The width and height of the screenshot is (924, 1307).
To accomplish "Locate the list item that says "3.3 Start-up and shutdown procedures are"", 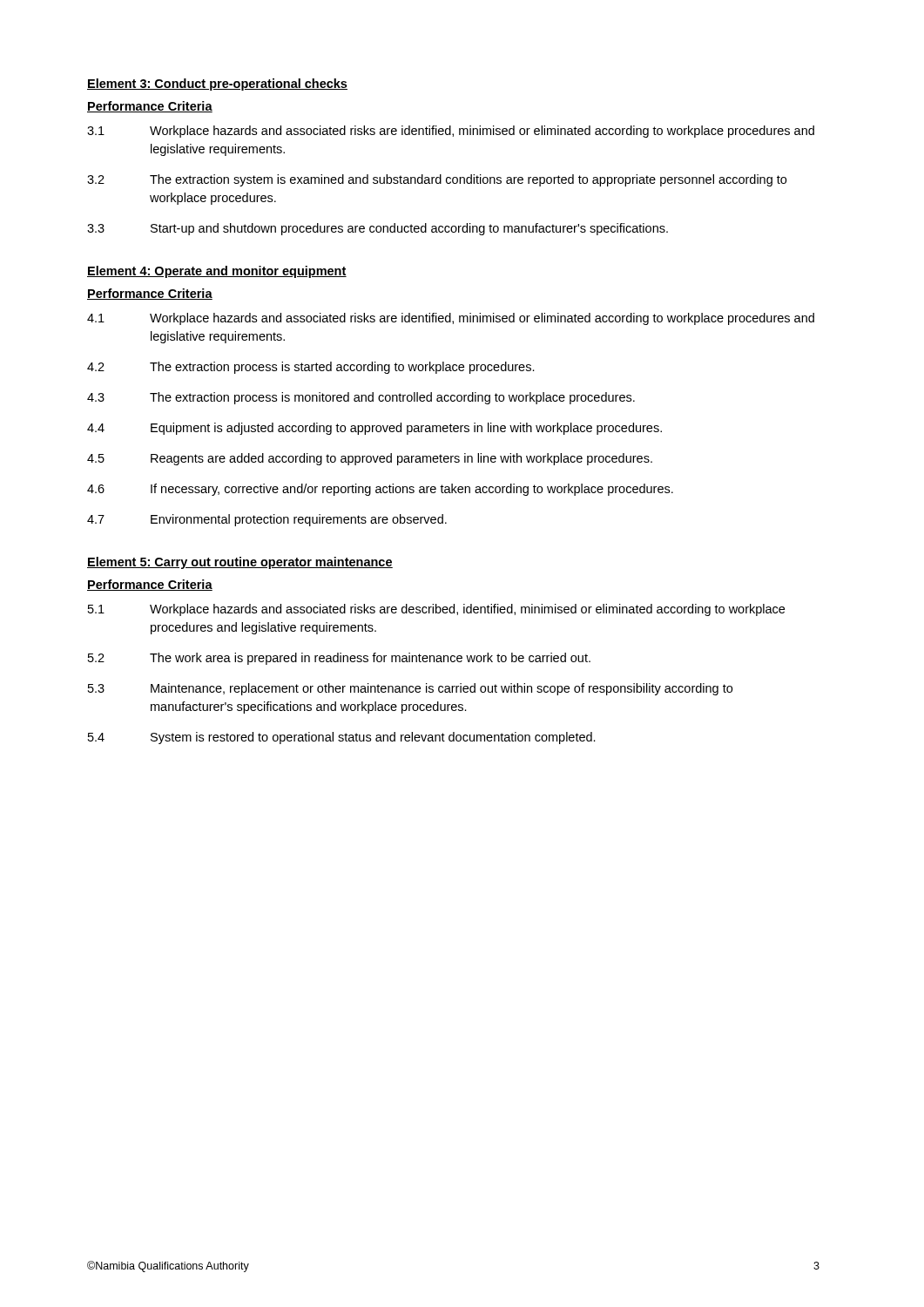I will pyautogui.click(x=453, y=229).
